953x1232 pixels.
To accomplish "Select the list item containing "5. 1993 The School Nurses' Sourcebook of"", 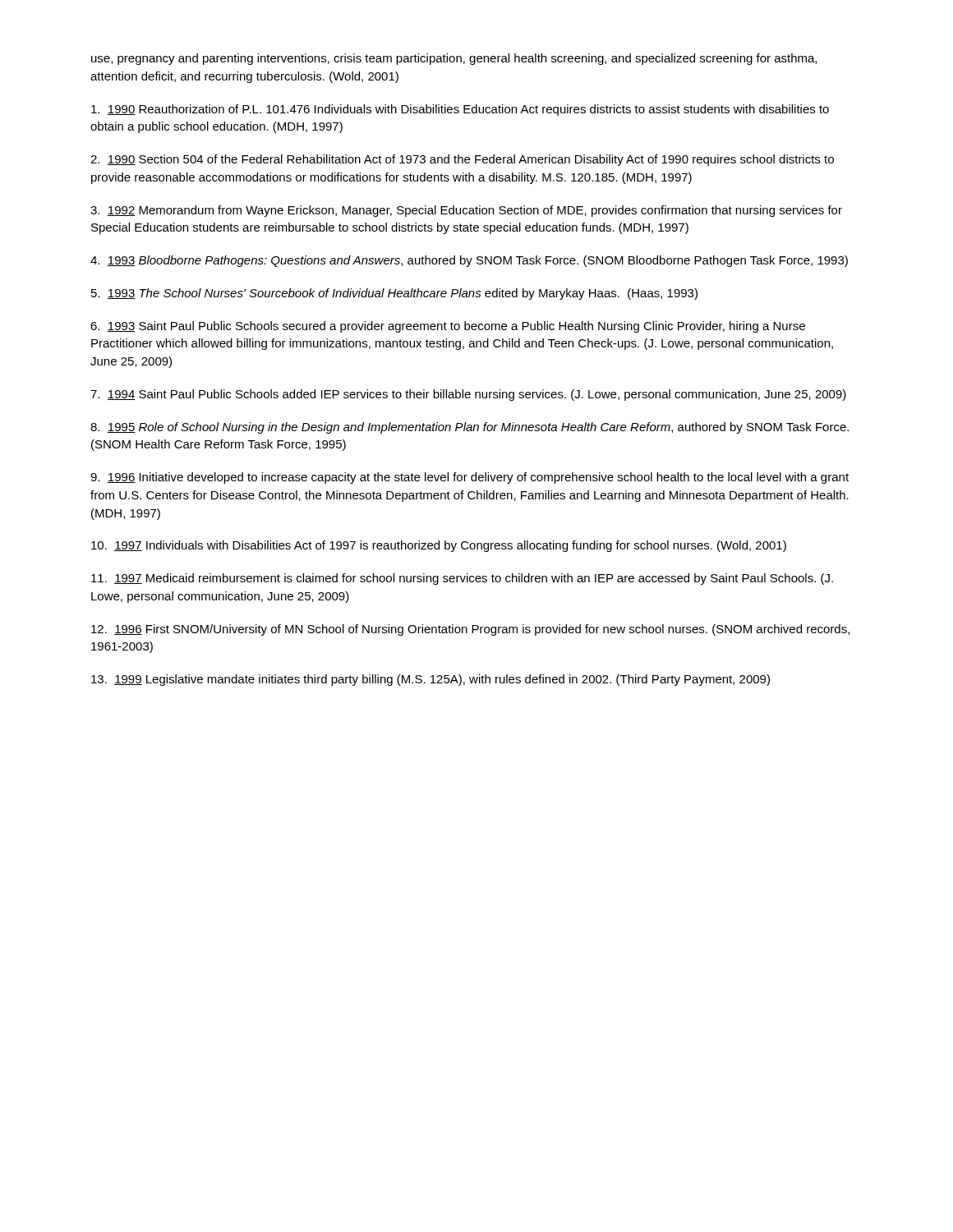I will click(x=394, y=293).
